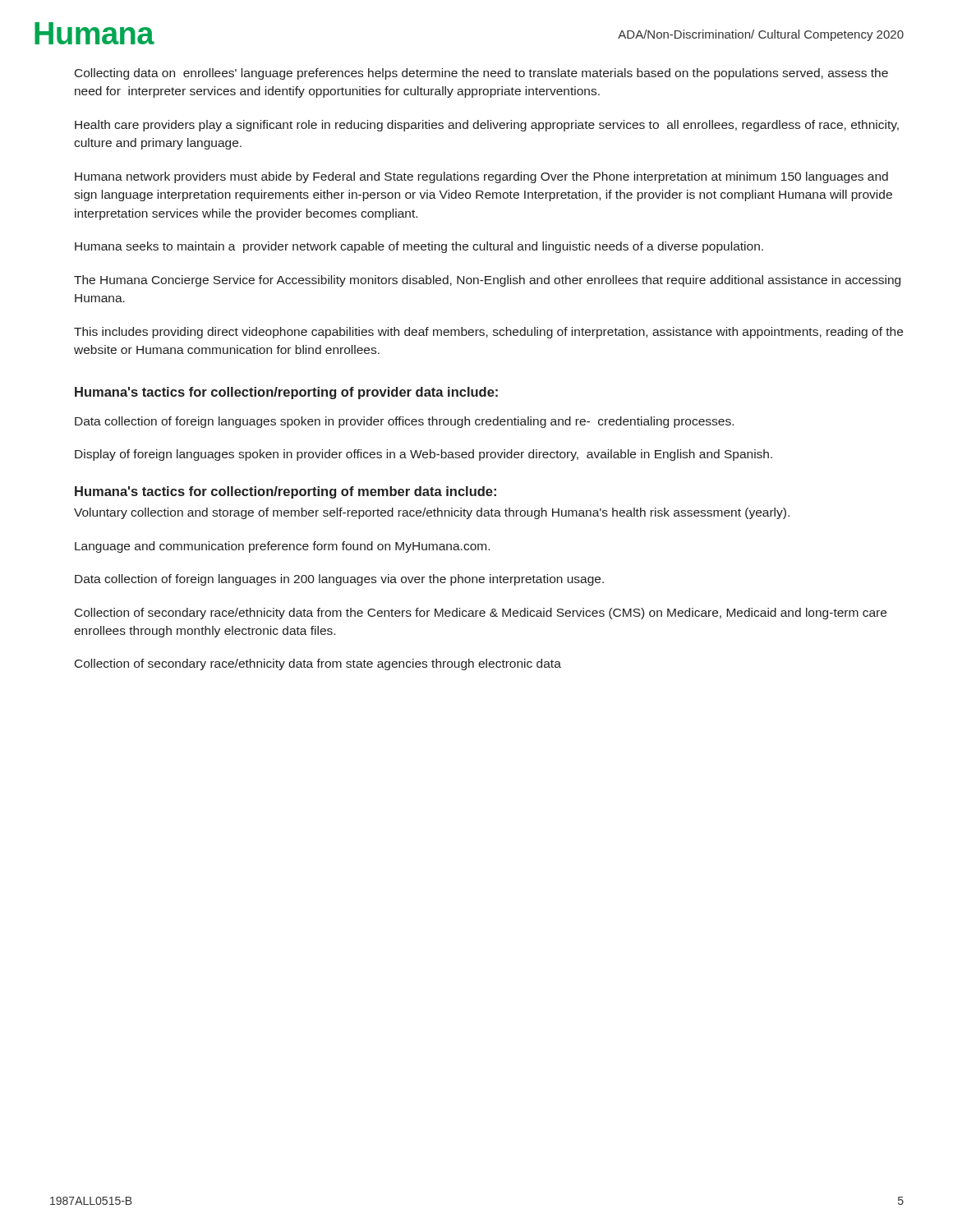The height and width of the screenshot is (1232, 953).
Task: Locate the block of text that opens with "Voluntary collection and"
Action: pyautogui.click(x=432, y=512)
